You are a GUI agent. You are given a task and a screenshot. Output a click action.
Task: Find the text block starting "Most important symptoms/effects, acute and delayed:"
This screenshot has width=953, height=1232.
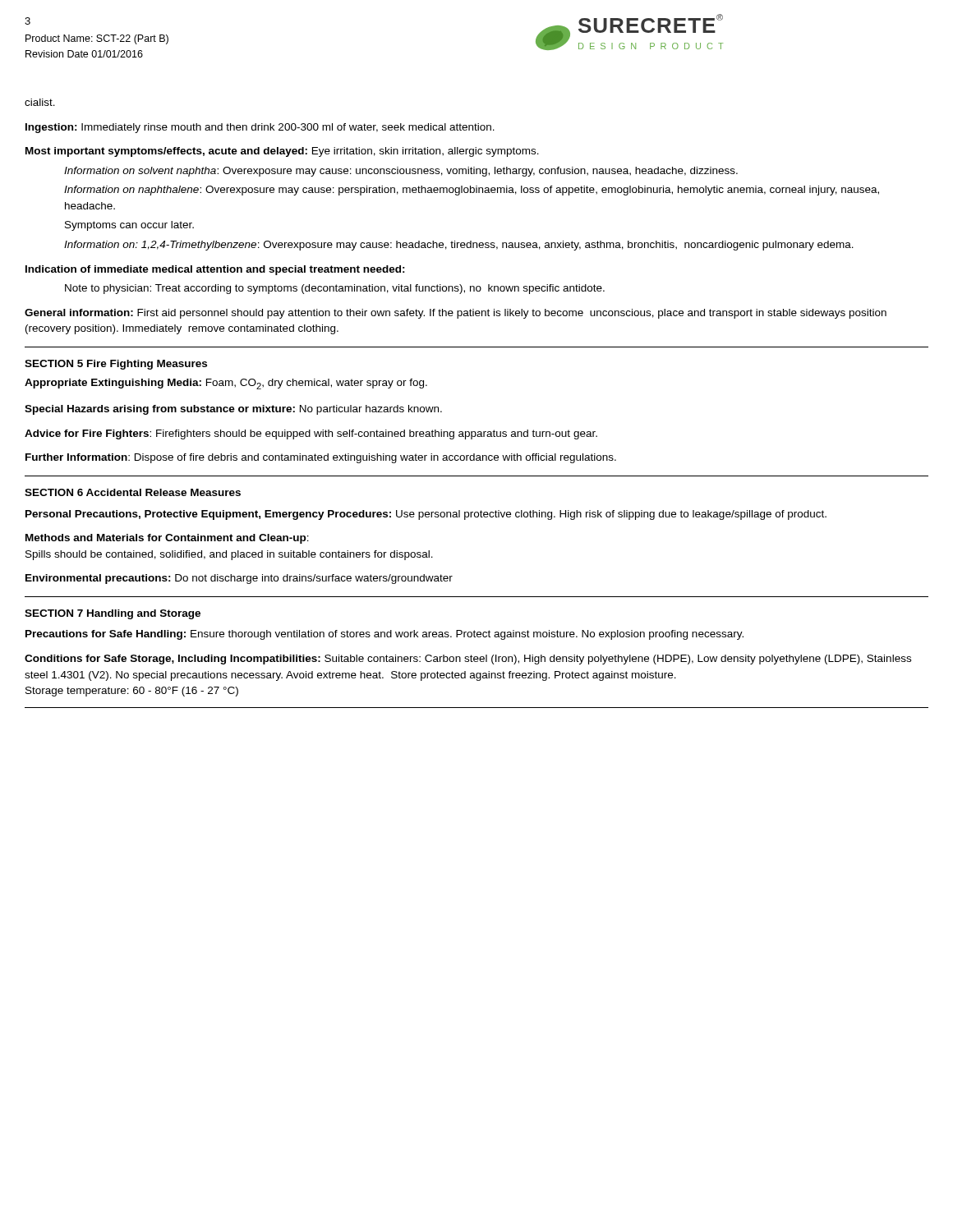tap(282, 151)
